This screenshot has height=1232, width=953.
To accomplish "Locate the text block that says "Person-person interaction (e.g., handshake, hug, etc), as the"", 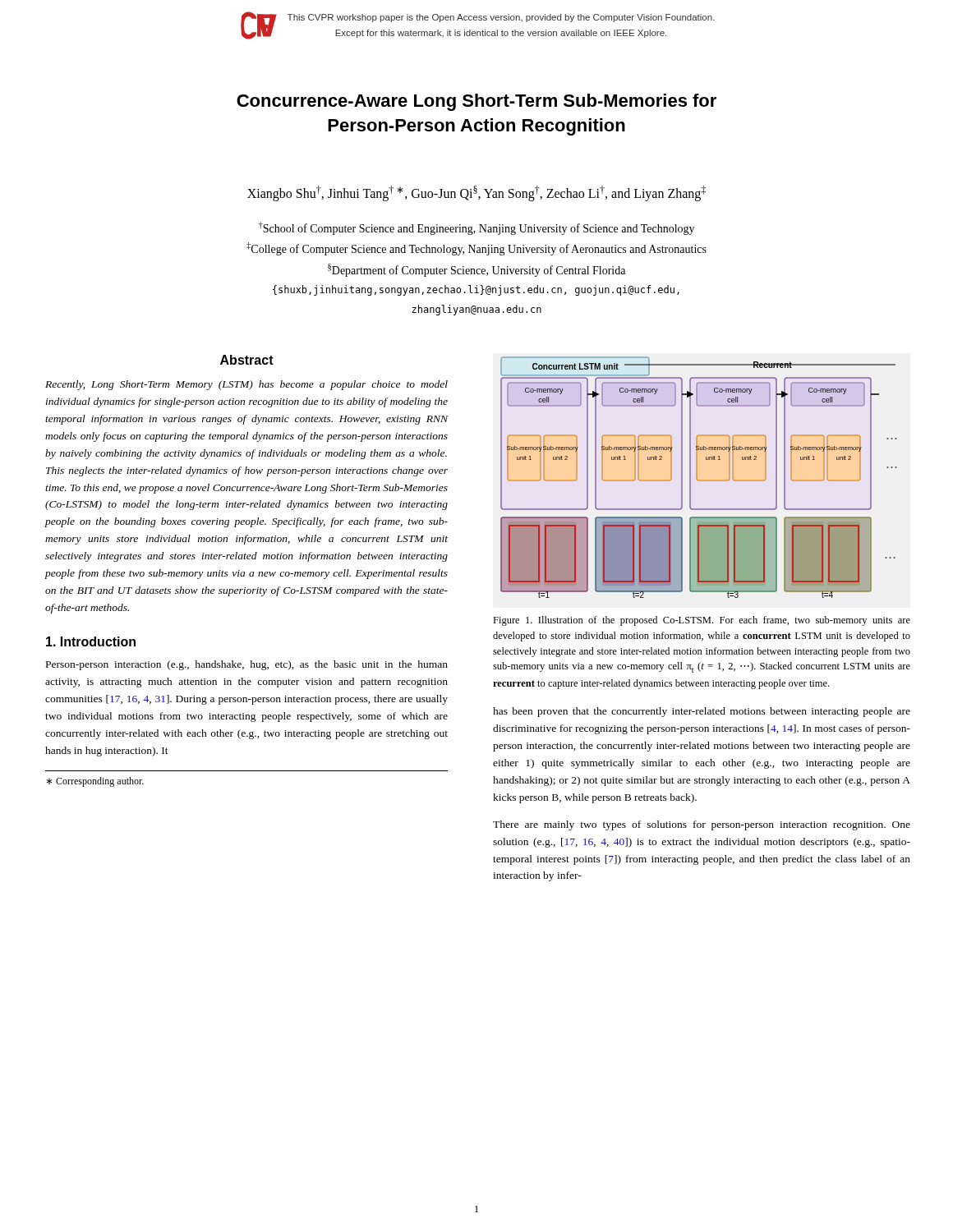I will click(x=246, y=707).
